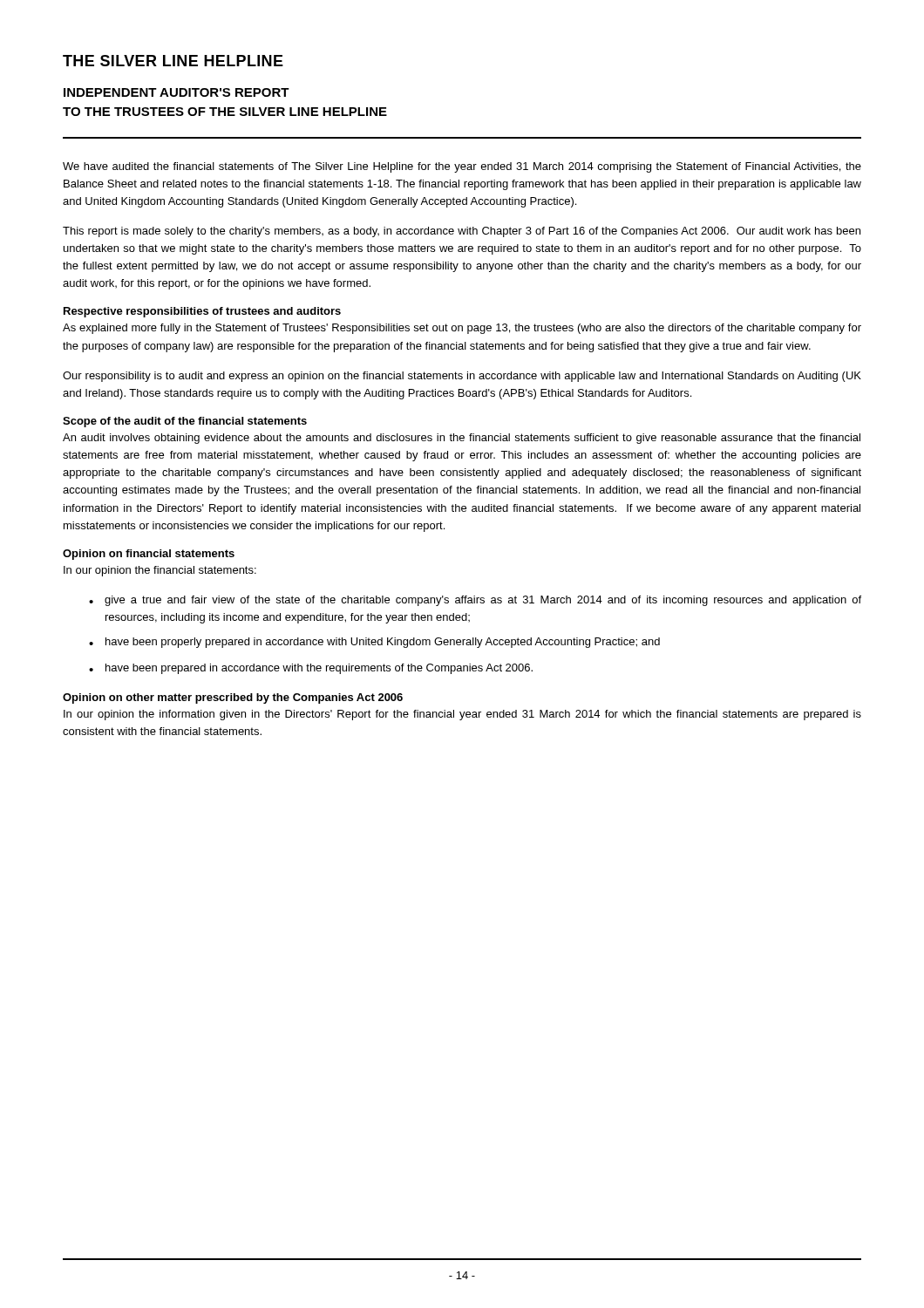Select the section header containing "INDEPENDENT AUDITOR'S REPORT TO THE TRUSTEES OF THE"

(225, 102)
